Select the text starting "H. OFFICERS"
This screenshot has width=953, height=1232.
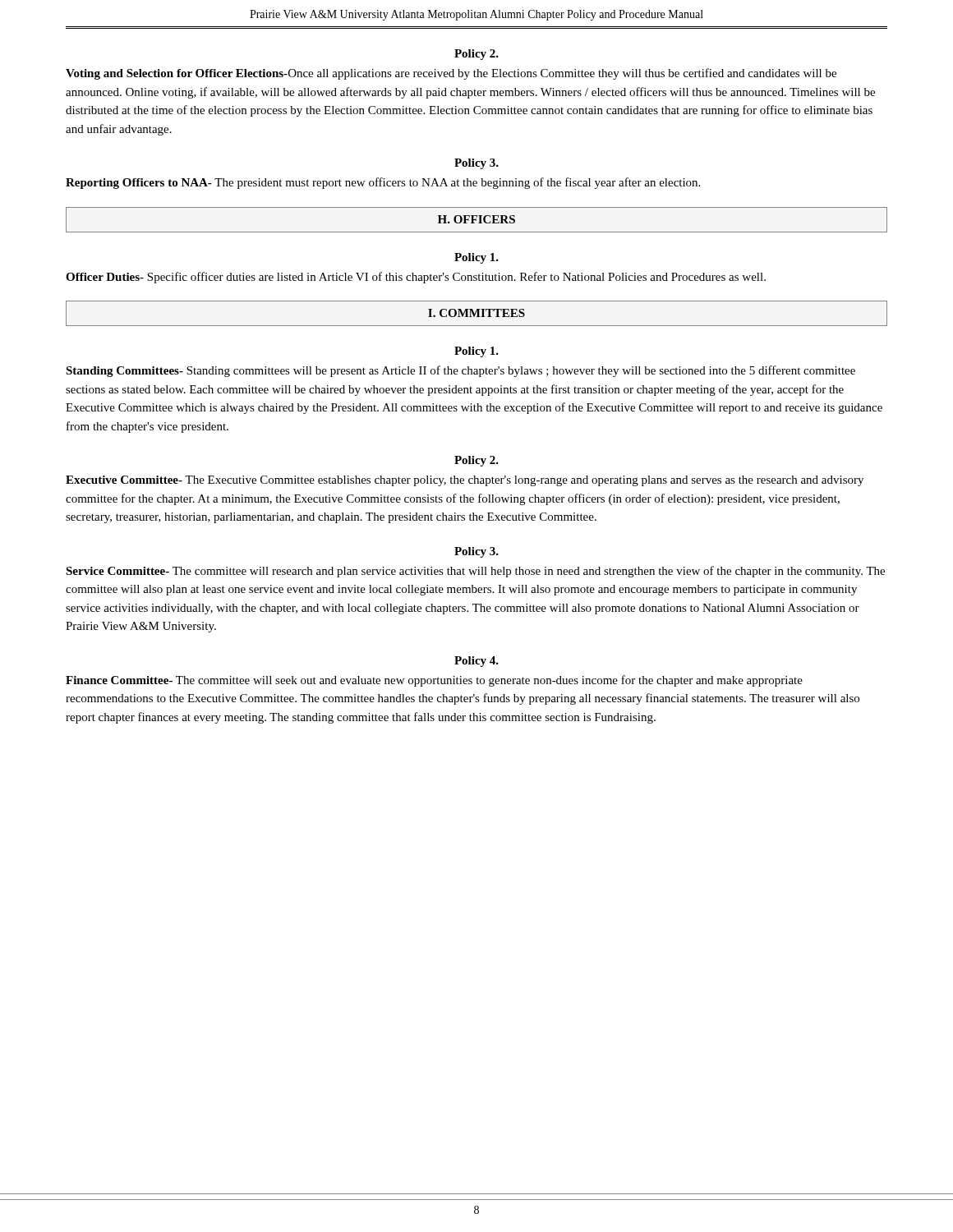[x=476, y=219]
